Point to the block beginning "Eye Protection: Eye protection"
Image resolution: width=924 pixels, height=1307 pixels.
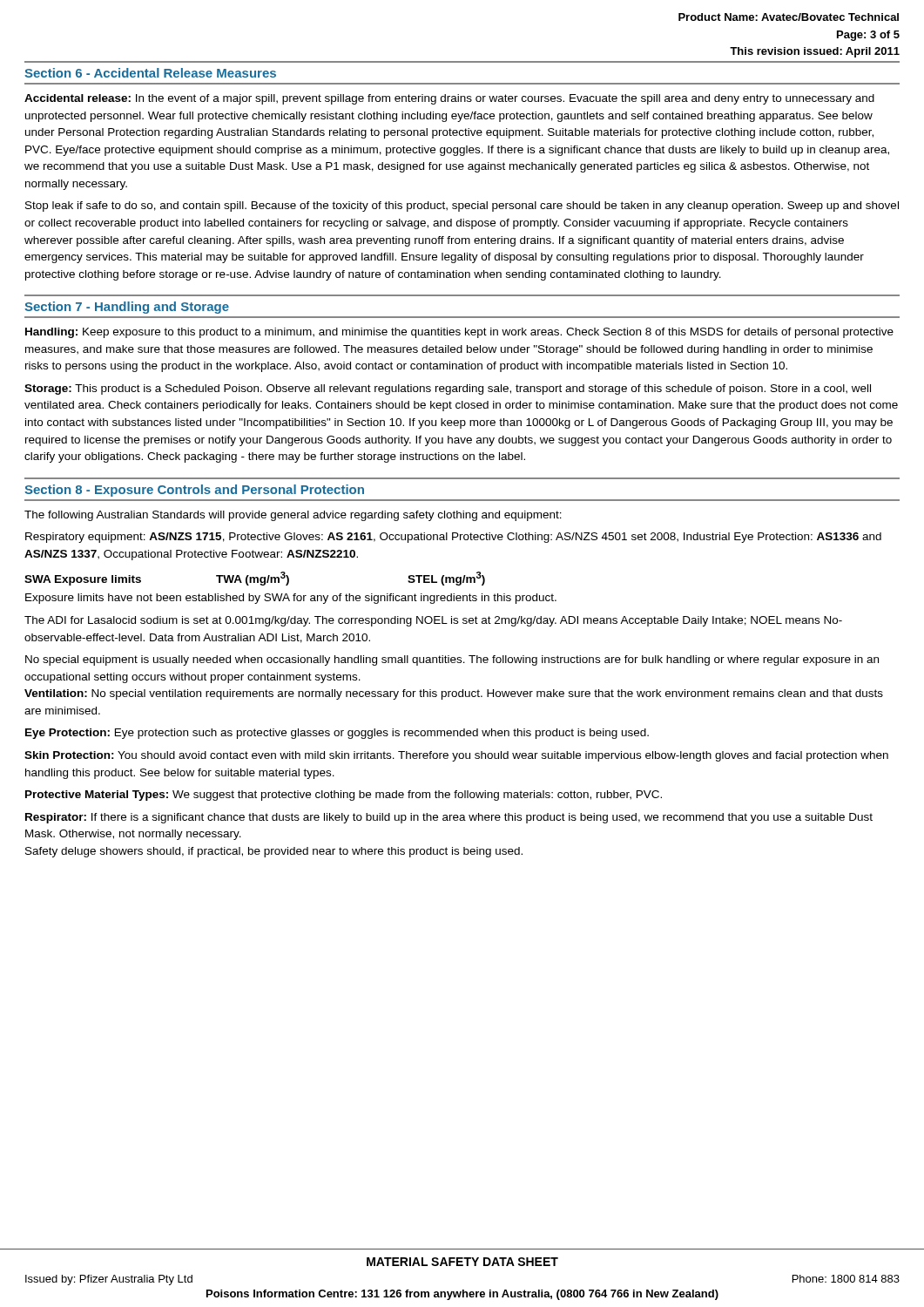point(337,733)
